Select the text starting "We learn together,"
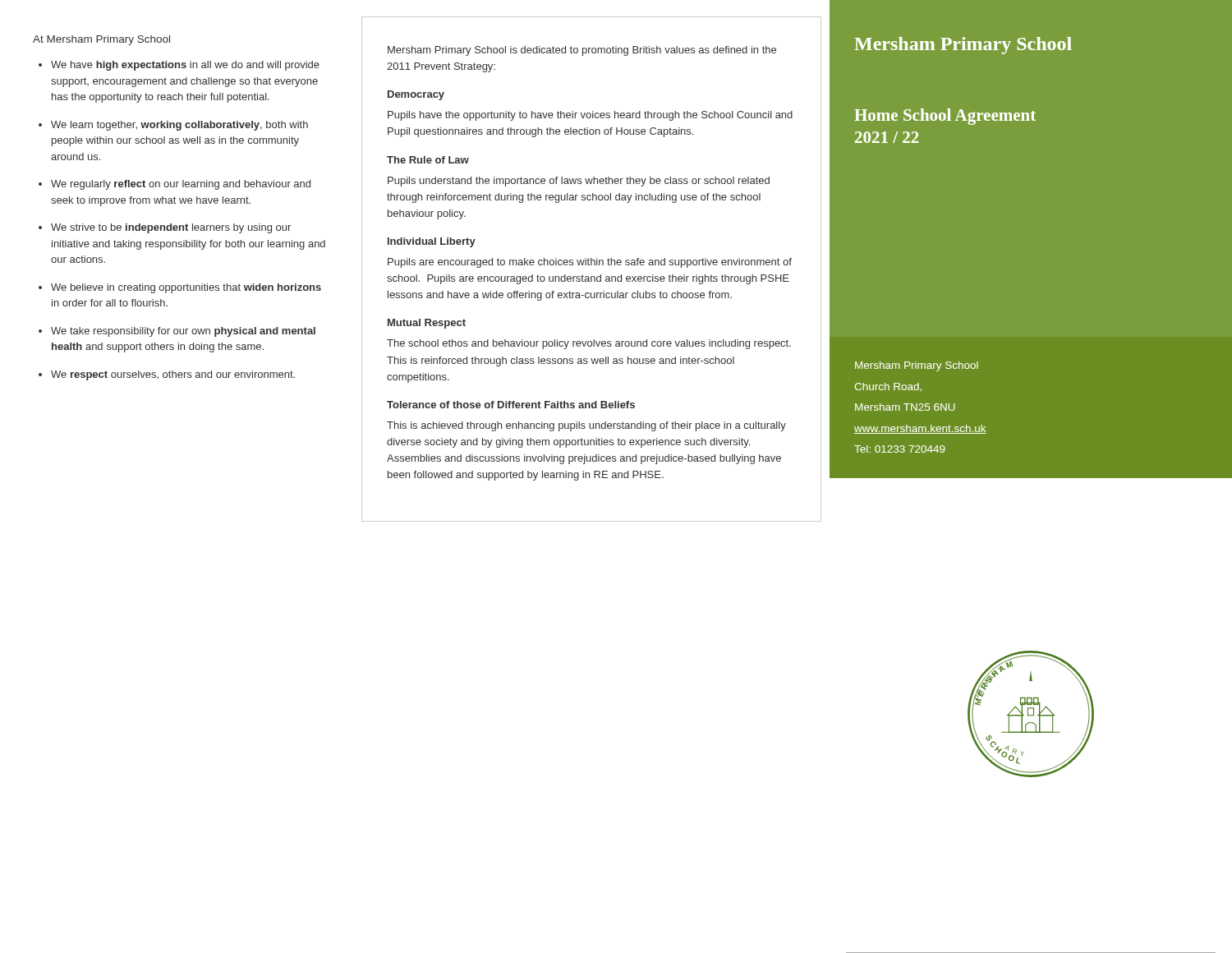This screenshot has height=953, width=1232. [x=180, y=140]
